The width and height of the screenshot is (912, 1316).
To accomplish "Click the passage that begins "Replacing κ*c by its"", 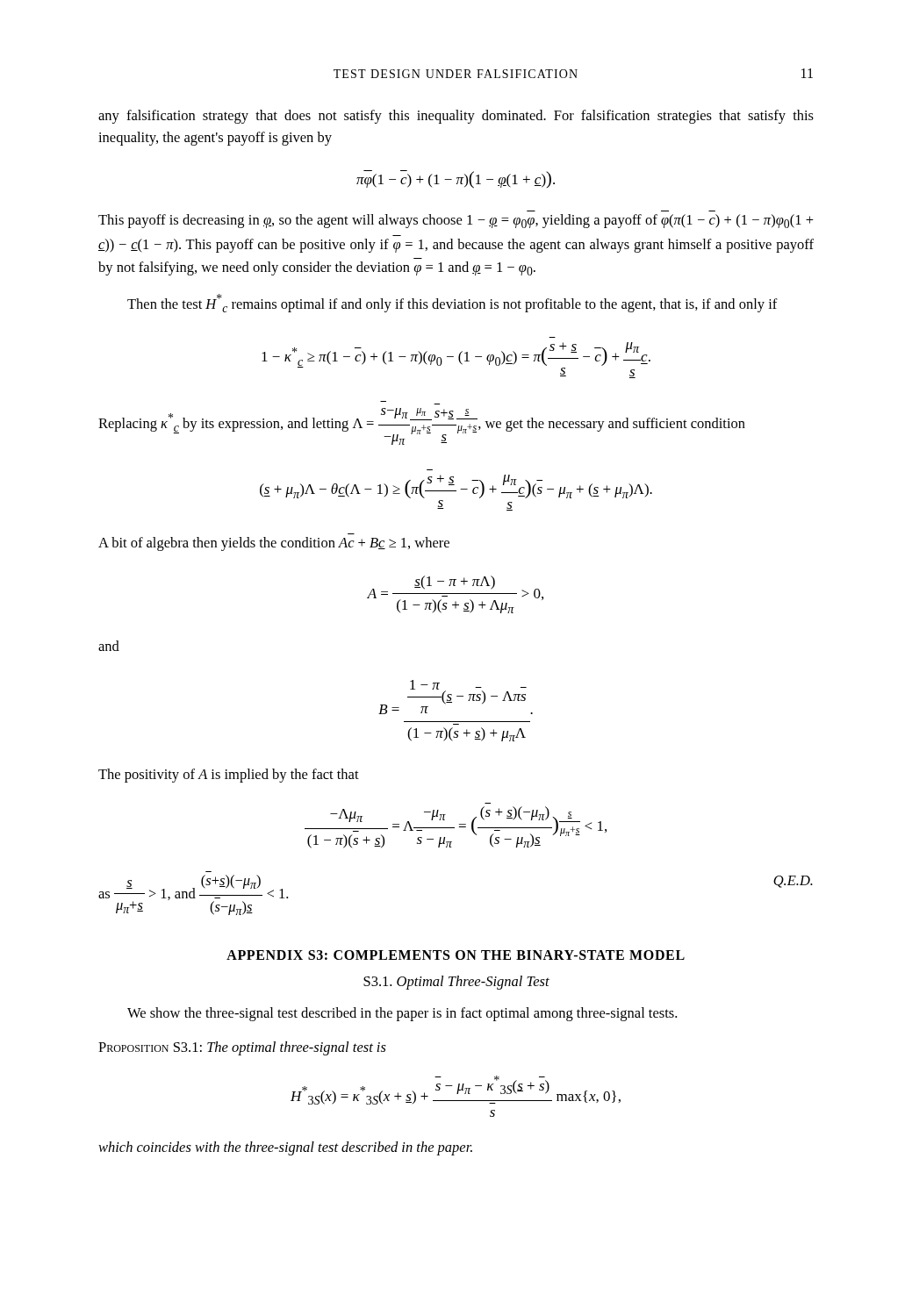I will pos(422,425).
